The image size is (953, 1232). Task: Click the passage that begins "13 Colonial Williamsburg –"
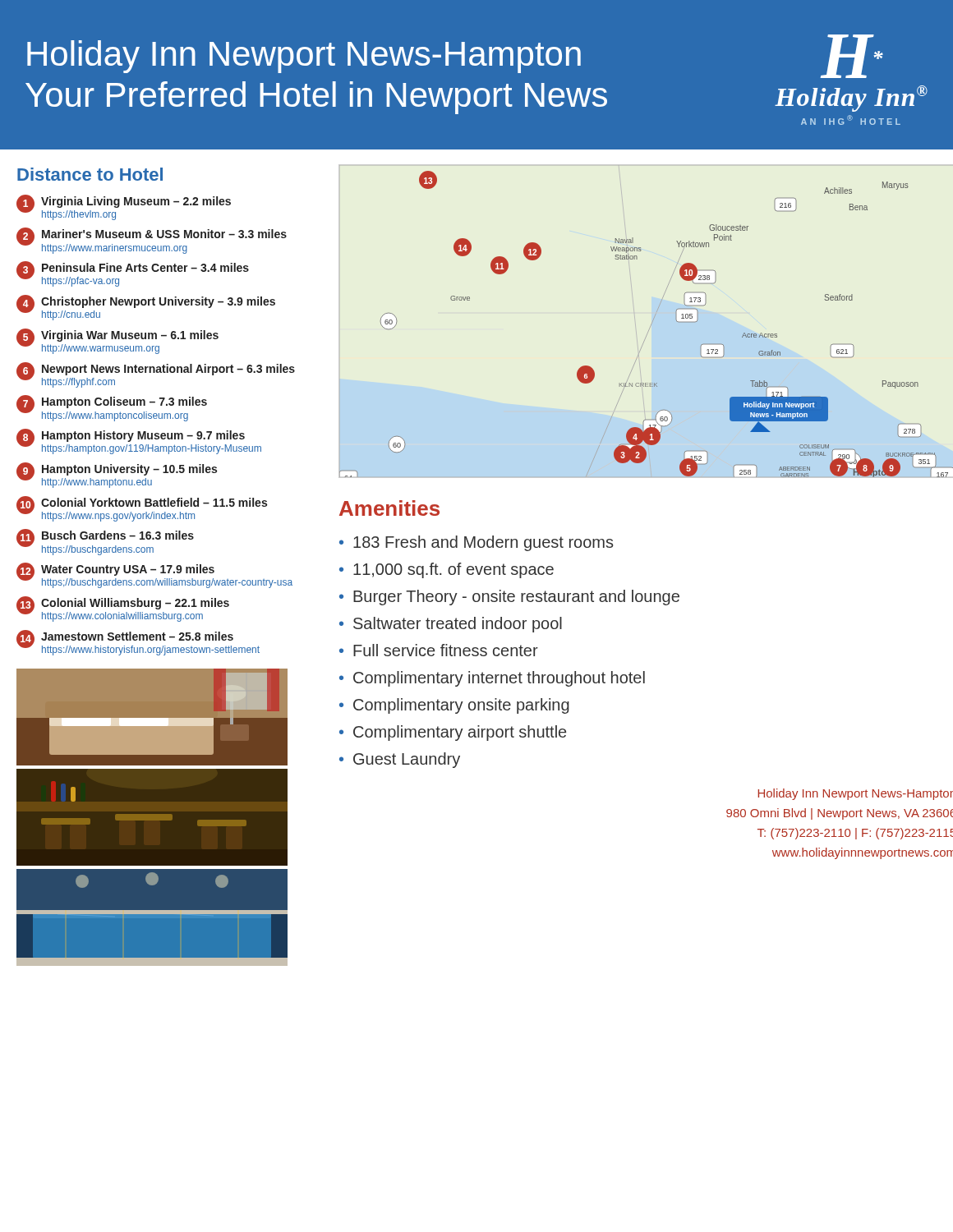pyautogui.click(x=123, y=609)
